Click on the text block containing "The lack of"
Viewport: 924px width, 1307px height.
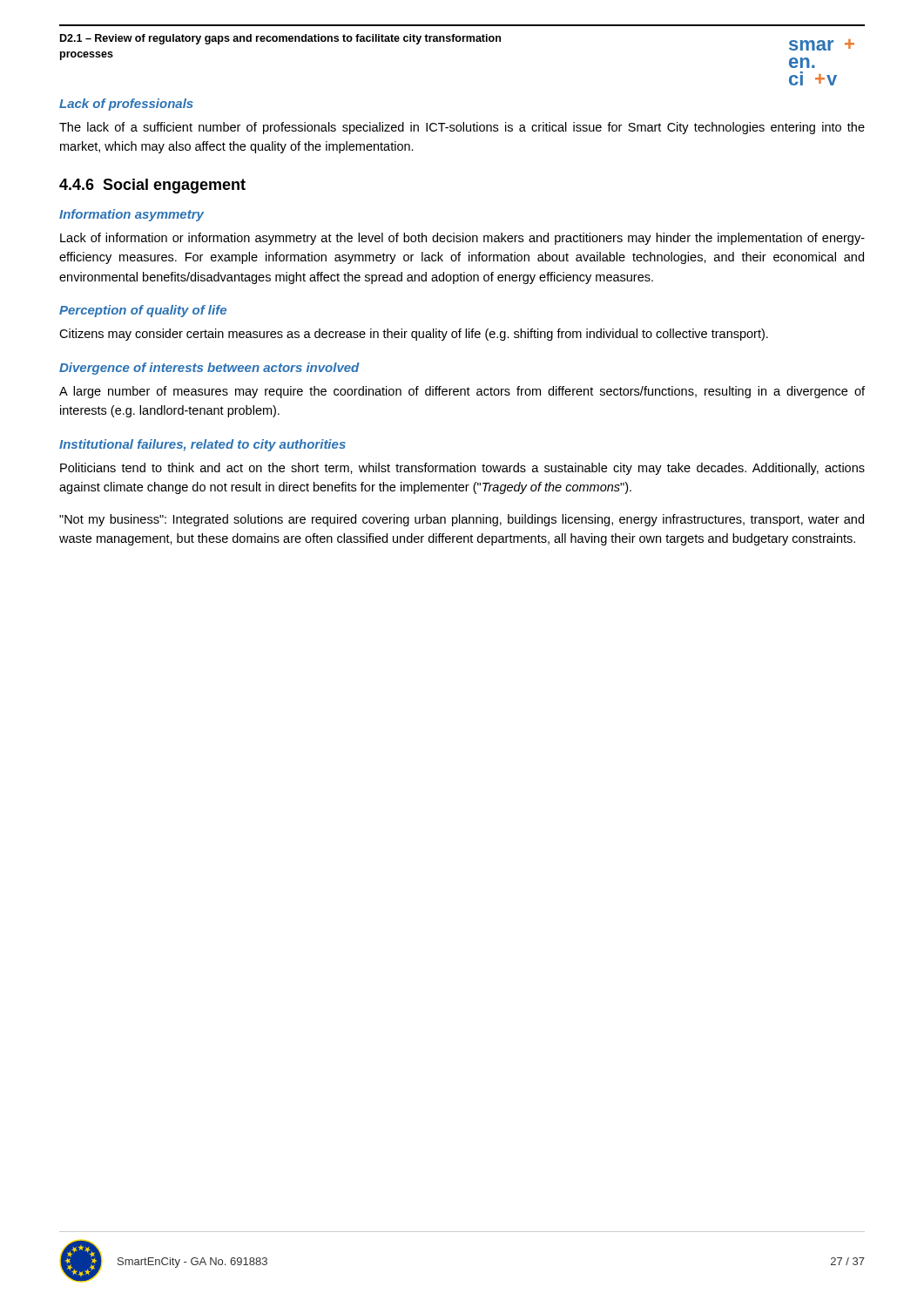(462, 137)
